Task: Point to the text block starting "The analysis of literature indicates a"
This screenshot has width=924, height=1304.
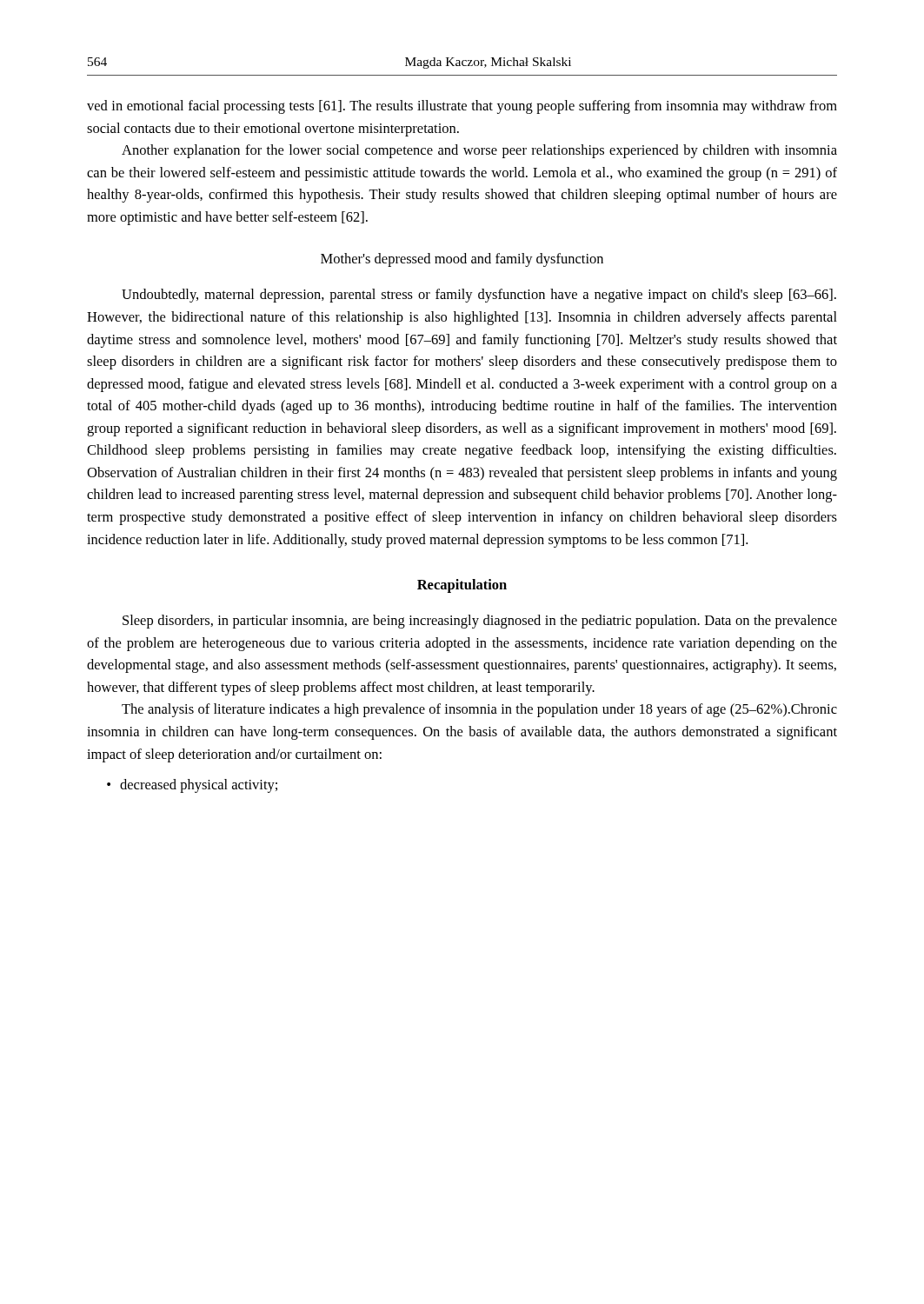Action: click(x=462, y=731)
